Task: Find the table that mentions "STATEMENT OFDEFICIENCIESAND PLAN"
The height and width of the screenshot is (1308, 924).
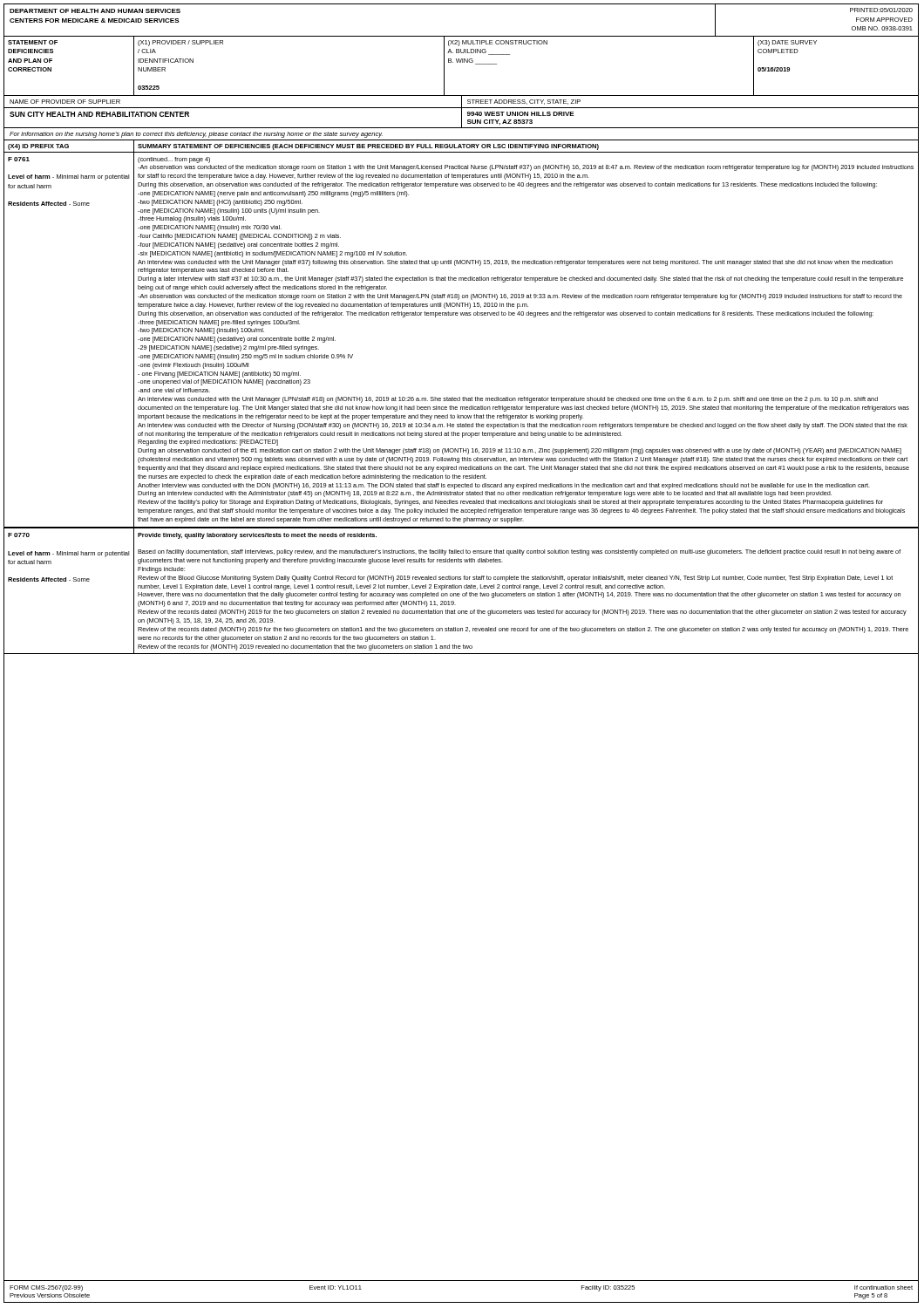Action: (x=461, y=66)
